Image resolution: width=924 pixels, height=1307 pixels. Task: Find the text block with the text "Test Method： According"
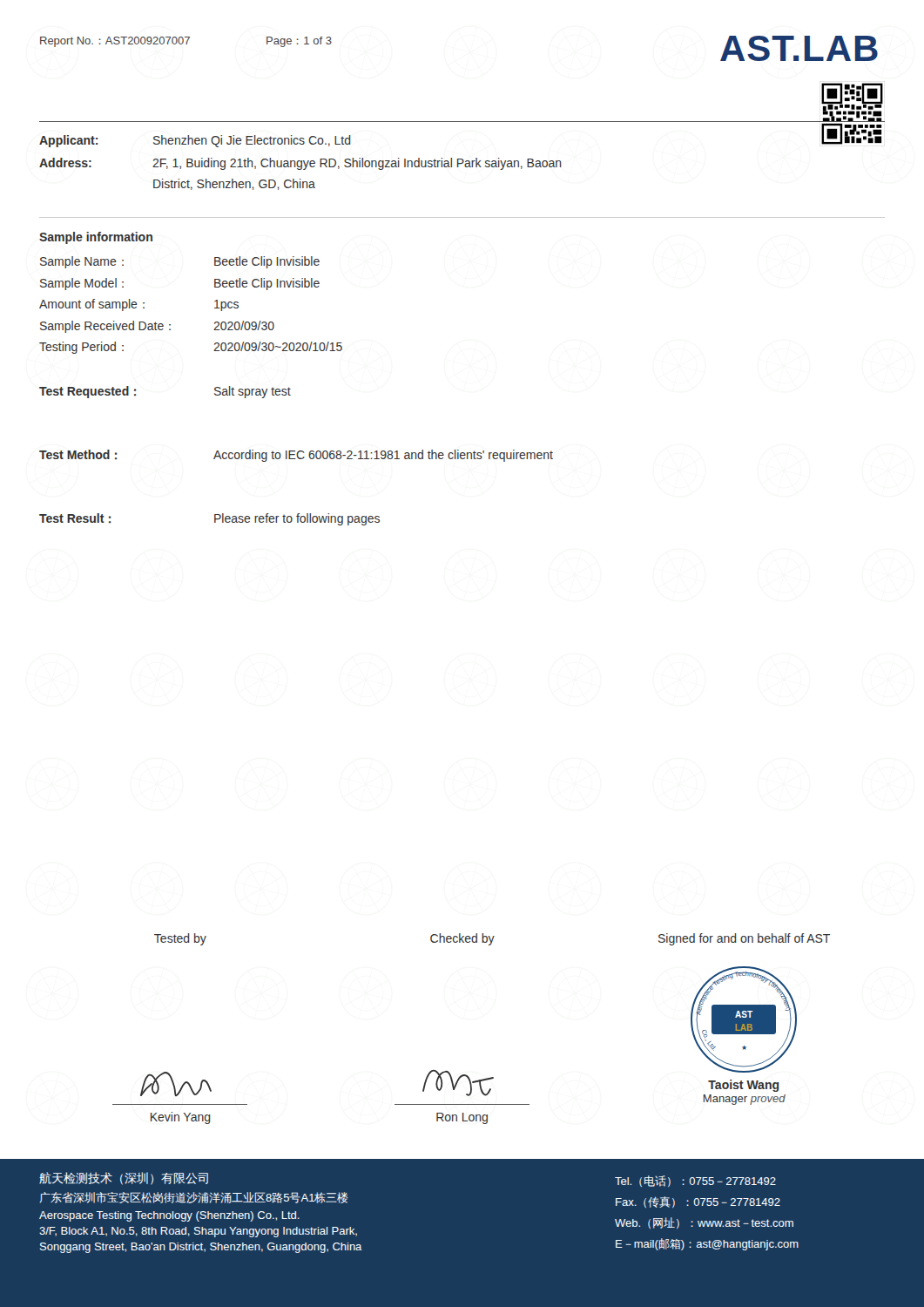click(x=296, y=456)
